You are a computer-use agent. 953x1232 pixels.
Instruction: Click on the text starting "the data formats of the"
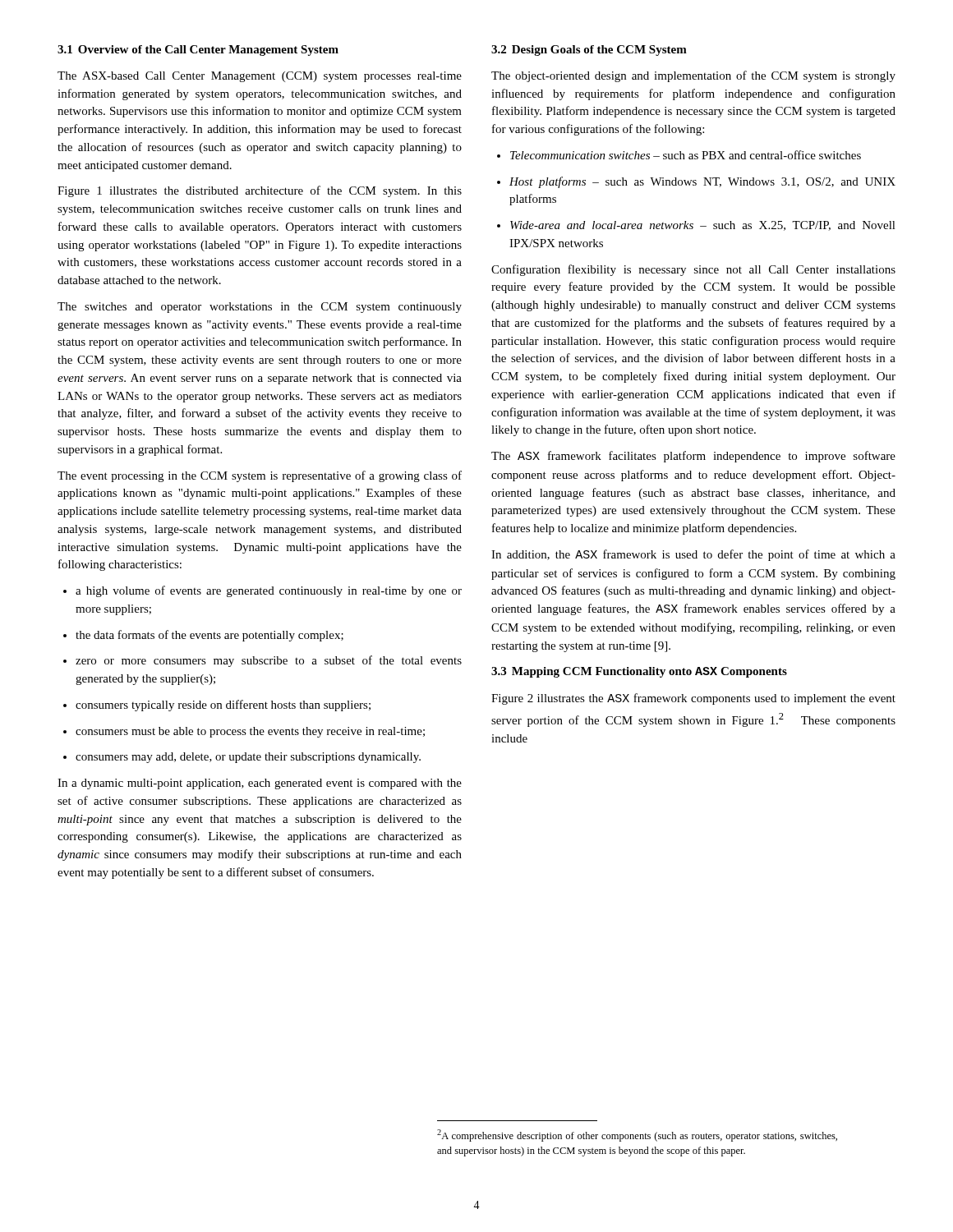tap(260, 635)
